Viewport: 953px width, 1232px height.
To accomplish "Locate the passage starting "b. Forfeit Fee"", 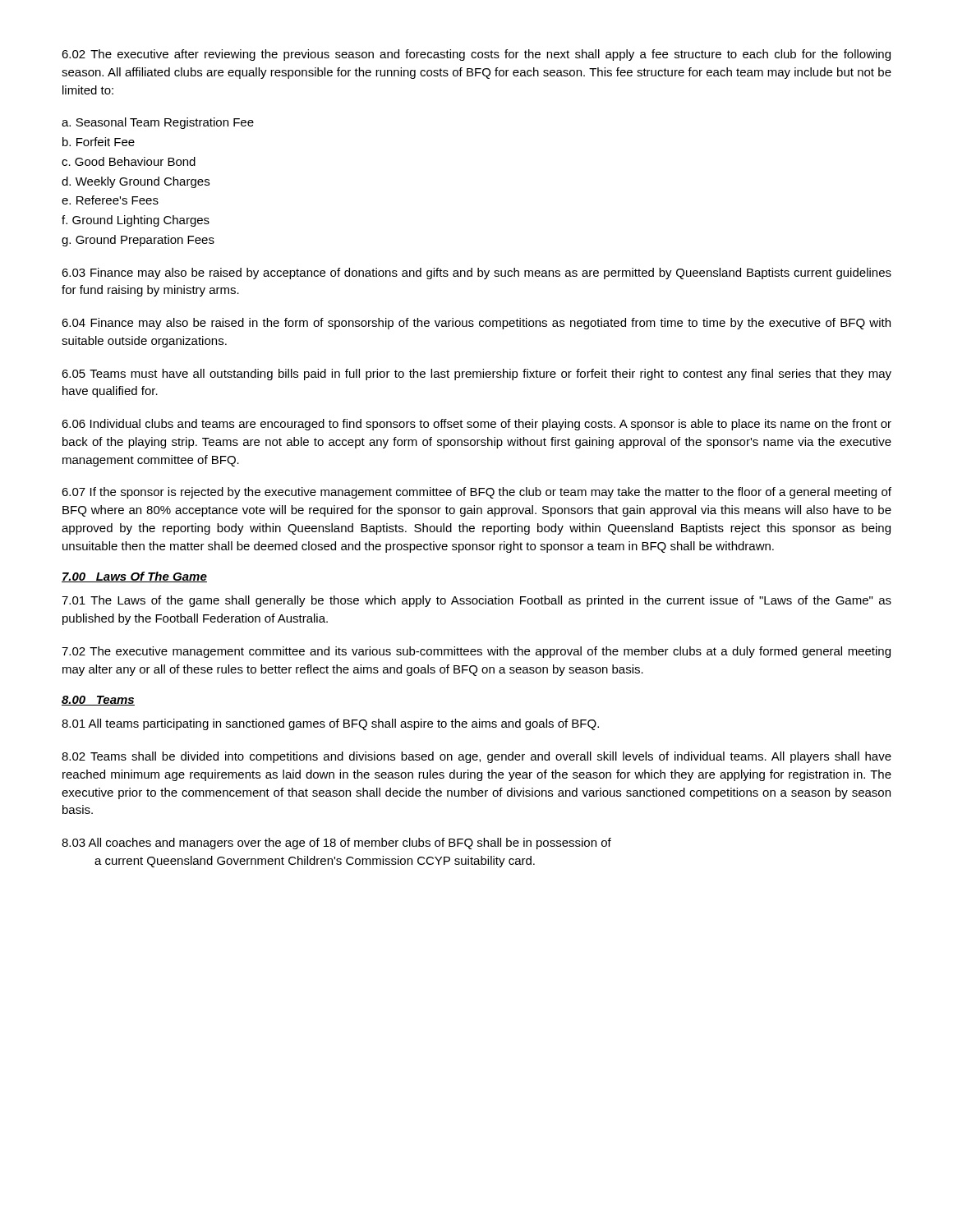I will (98, 142).
